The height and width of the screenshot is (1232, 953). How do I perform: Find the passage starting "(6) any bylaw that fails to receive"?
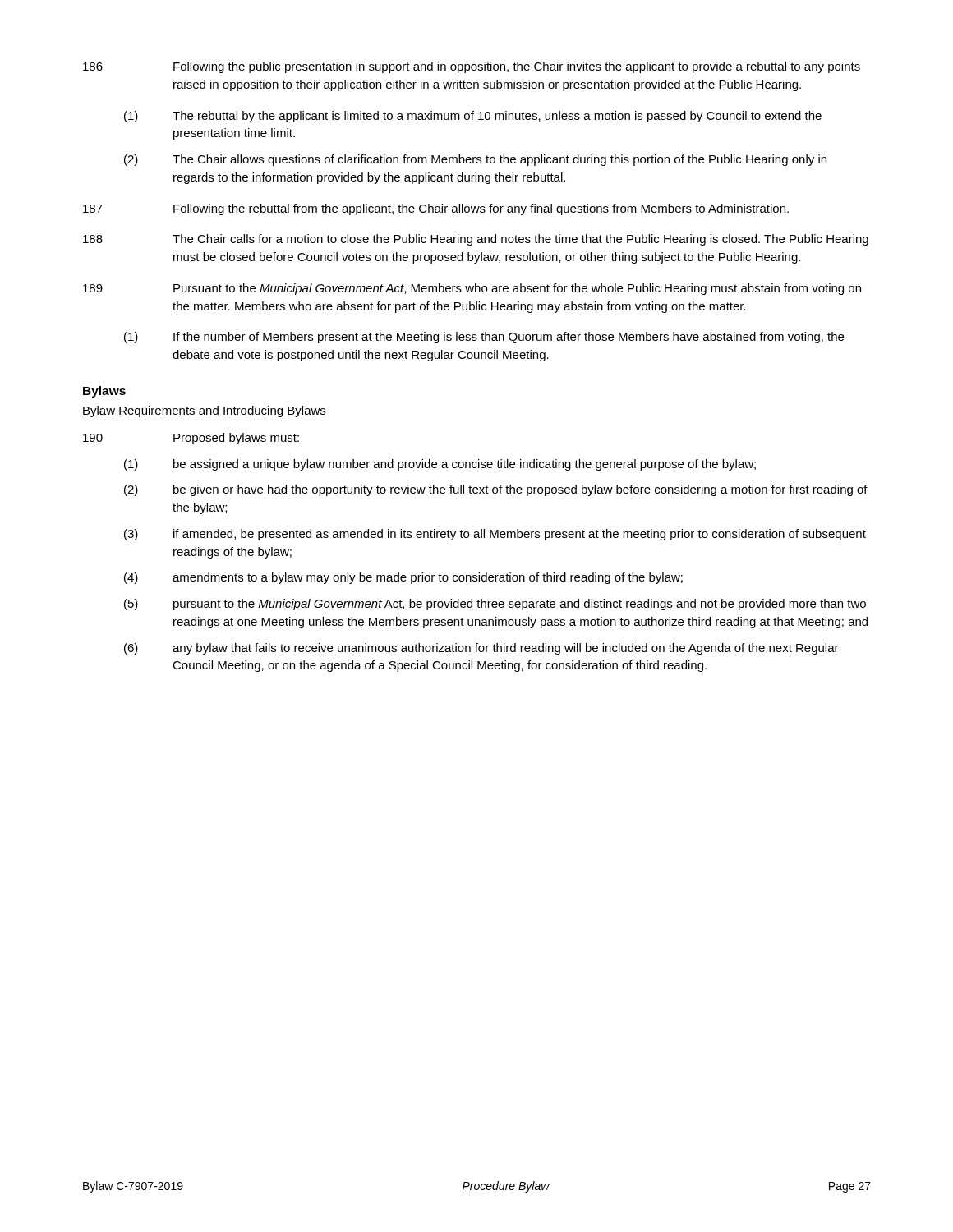click(x=476, y=656)
